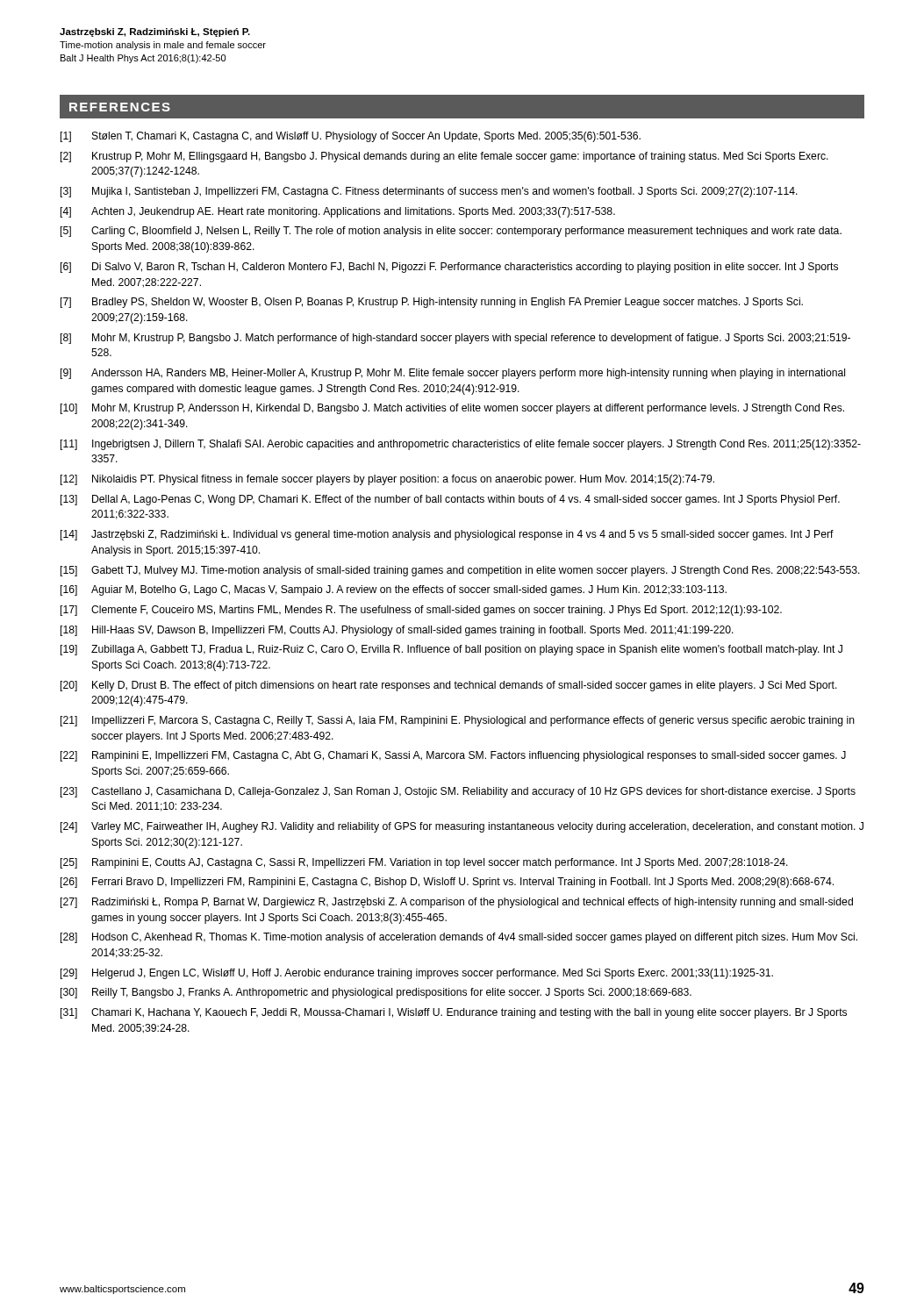Navigate to the text block starting "[23] Castellano J, Casamichana D, Calleja-Gonzalez J,"

[462, 800]
